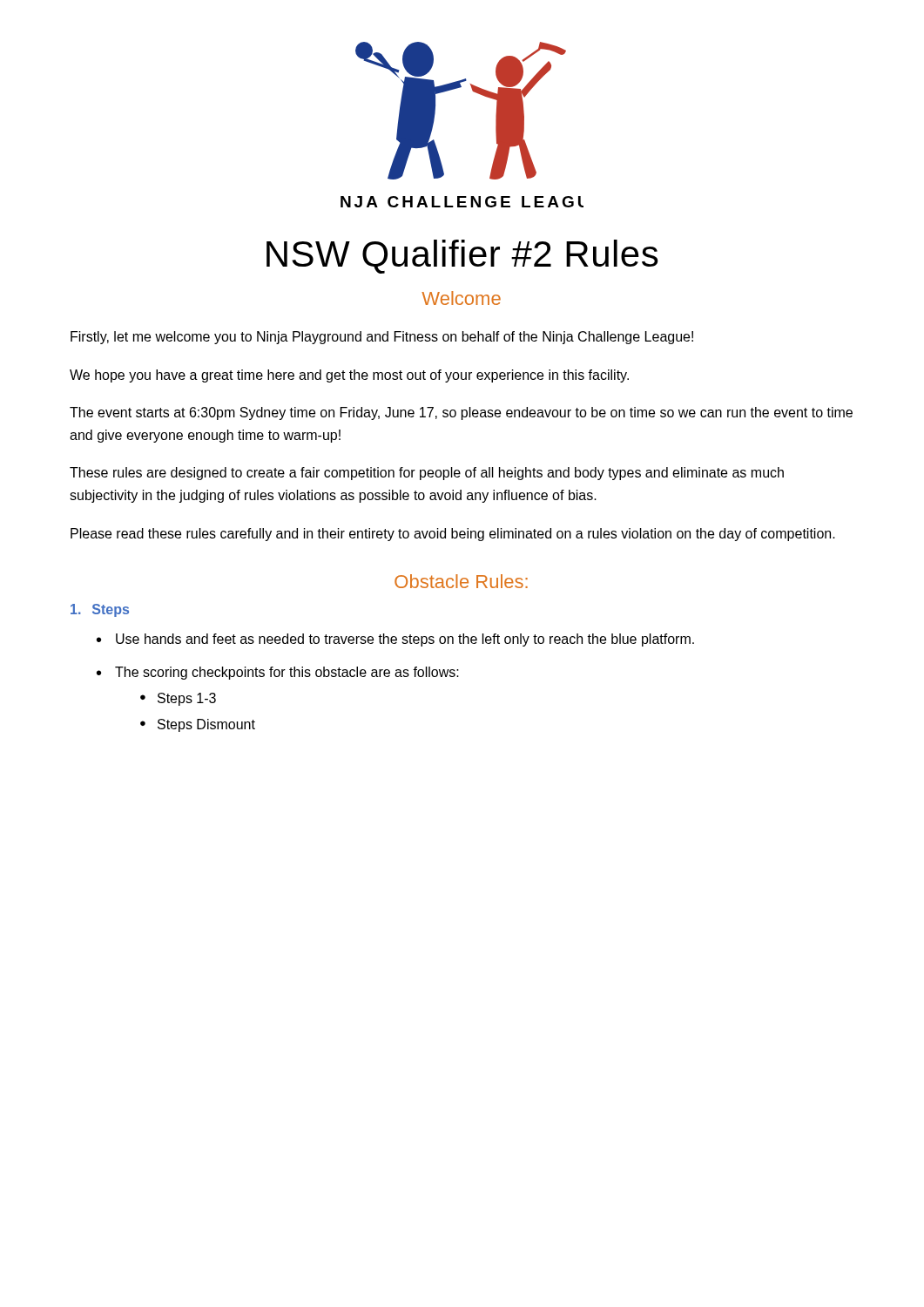Screen dimensions: 1307x924
Task: Locate the logo
Action: coord(462,126)
